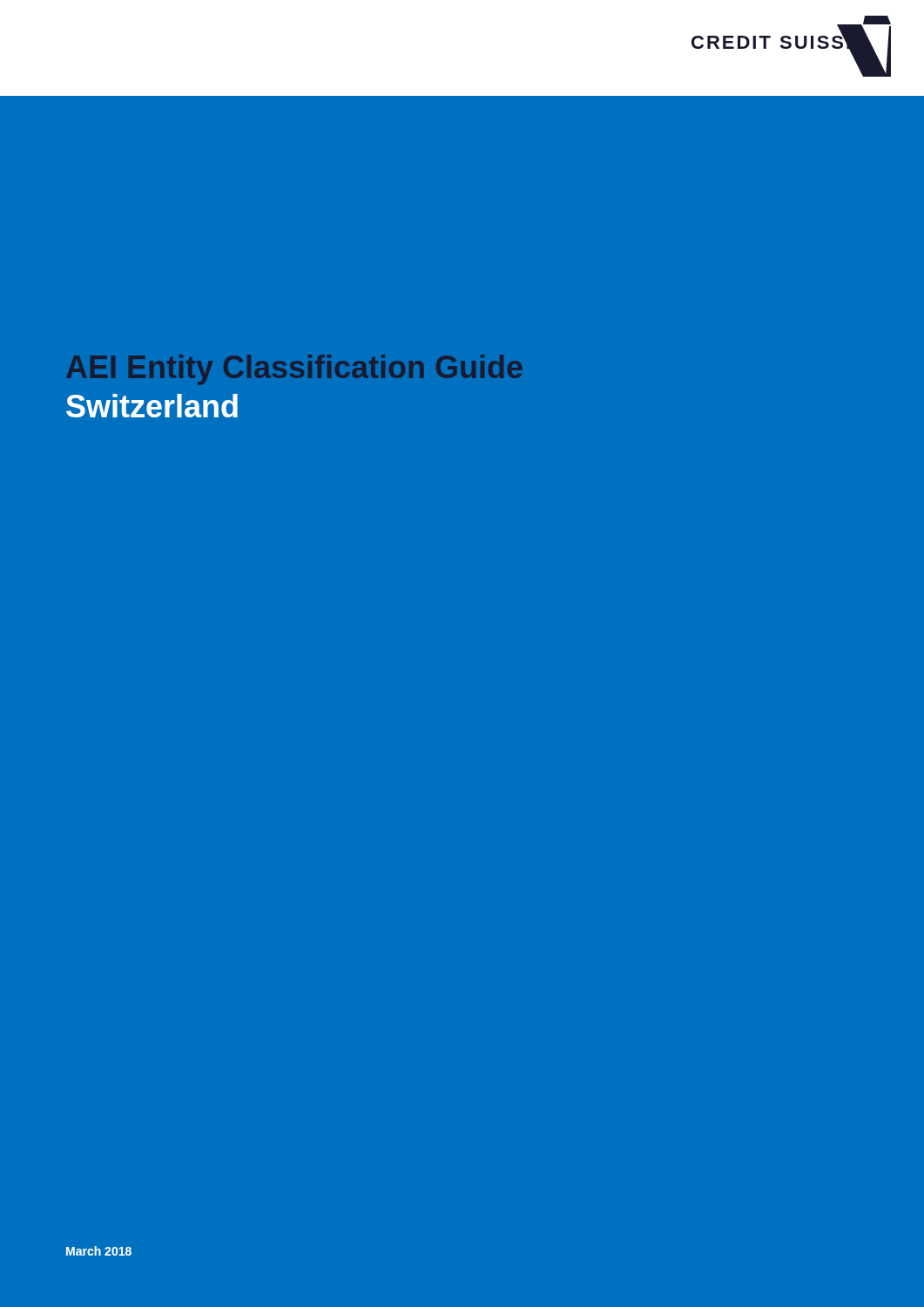Select the logo
This screenshot has height=1307, width=924.
[791, 47]
